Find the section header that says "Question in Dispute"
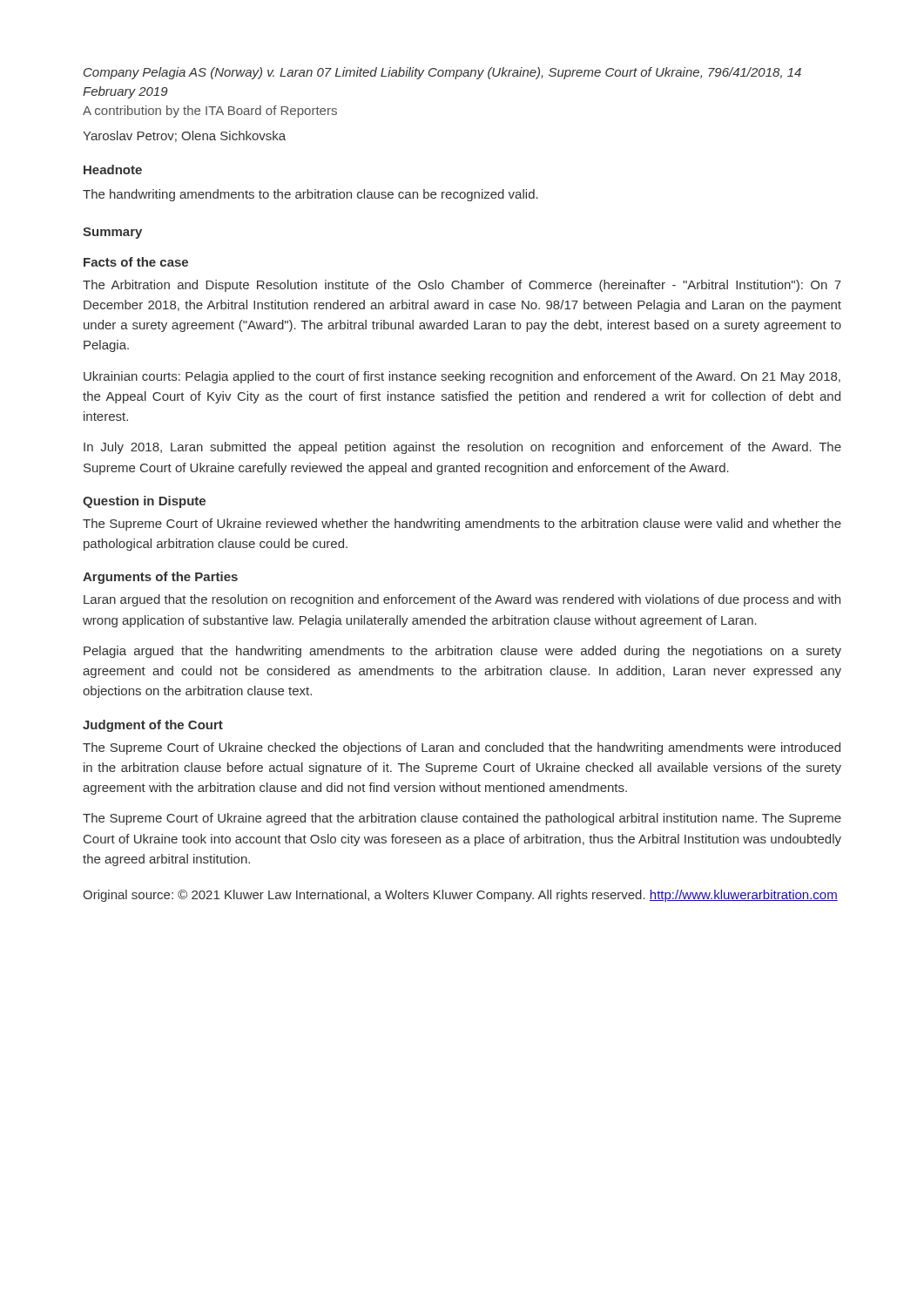The image size is (924, 1307). pos(144,500)
